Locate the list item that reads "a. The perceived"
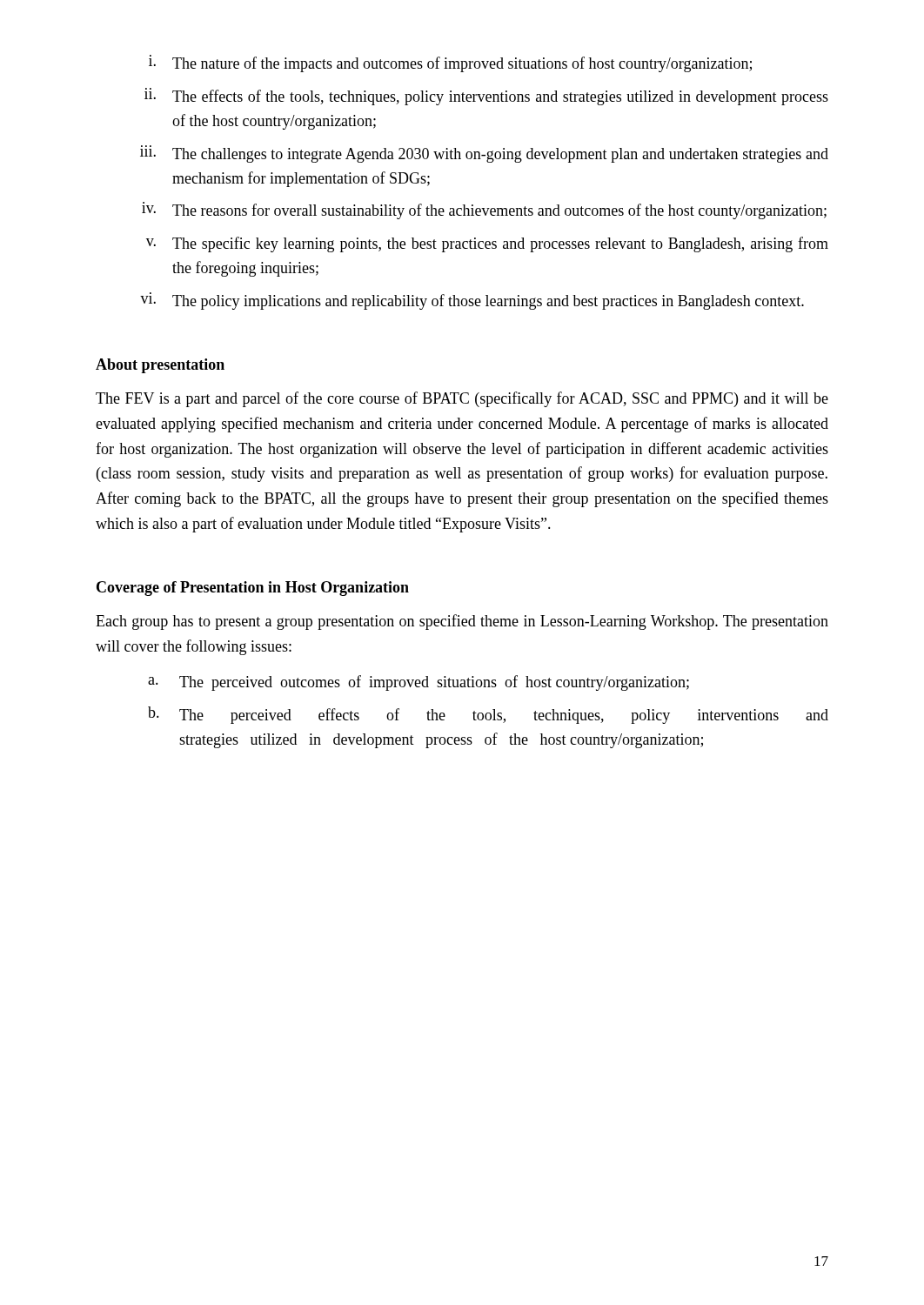 tap(488, 683)
